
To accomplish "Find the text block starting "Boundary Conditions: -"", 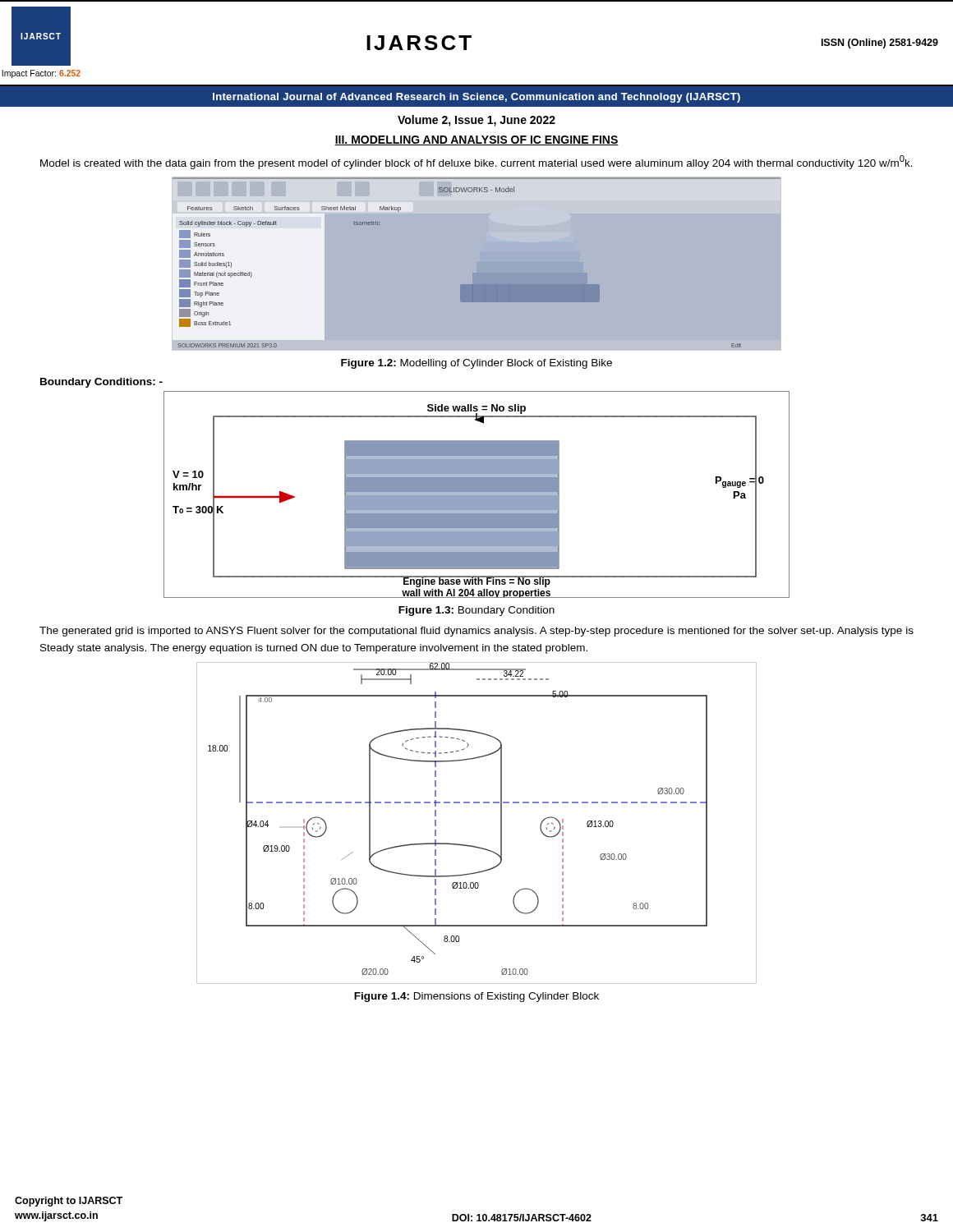I will 101,382.
